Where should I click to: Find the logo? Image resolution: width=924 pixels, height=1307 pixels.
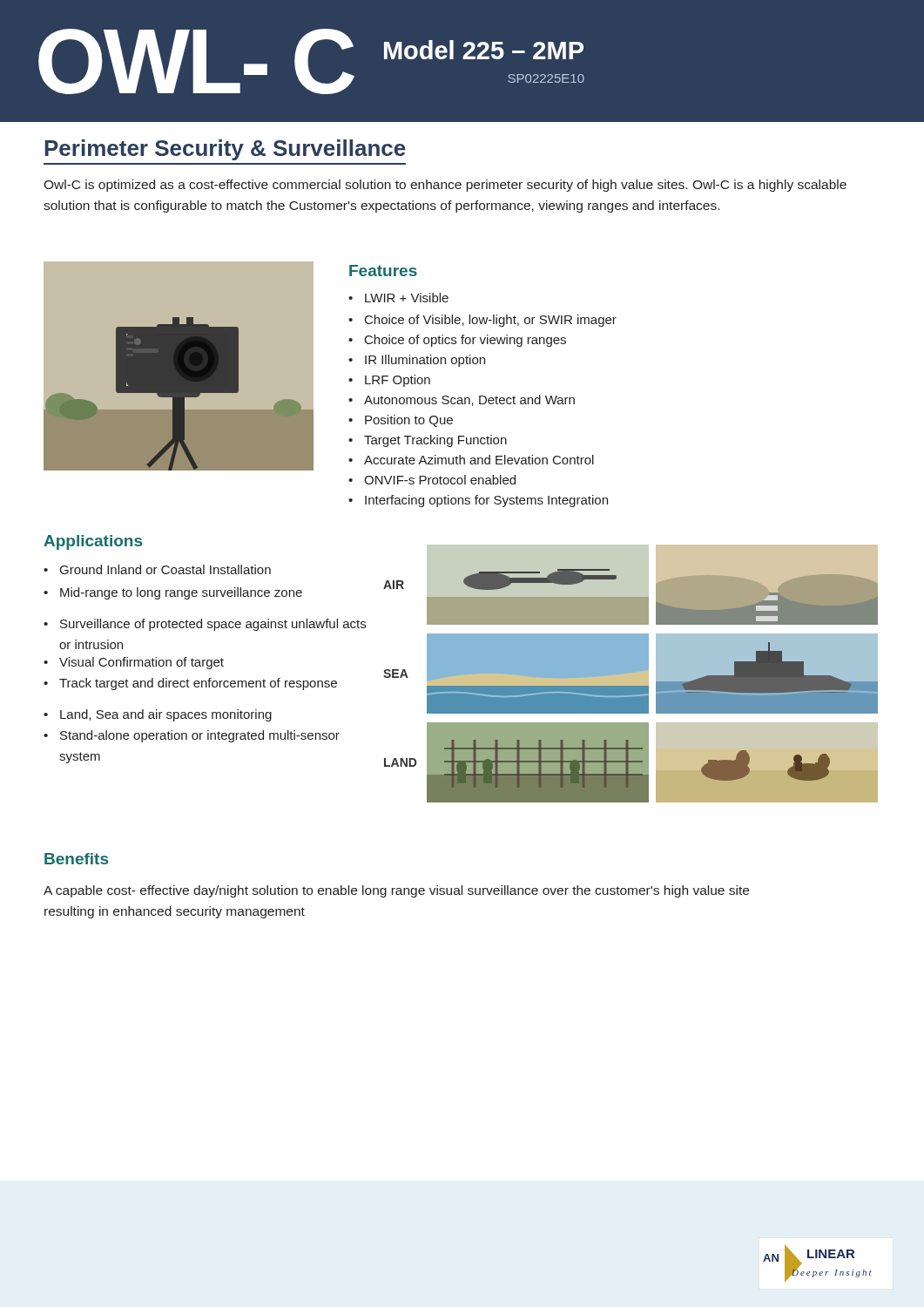(826, 1263)
